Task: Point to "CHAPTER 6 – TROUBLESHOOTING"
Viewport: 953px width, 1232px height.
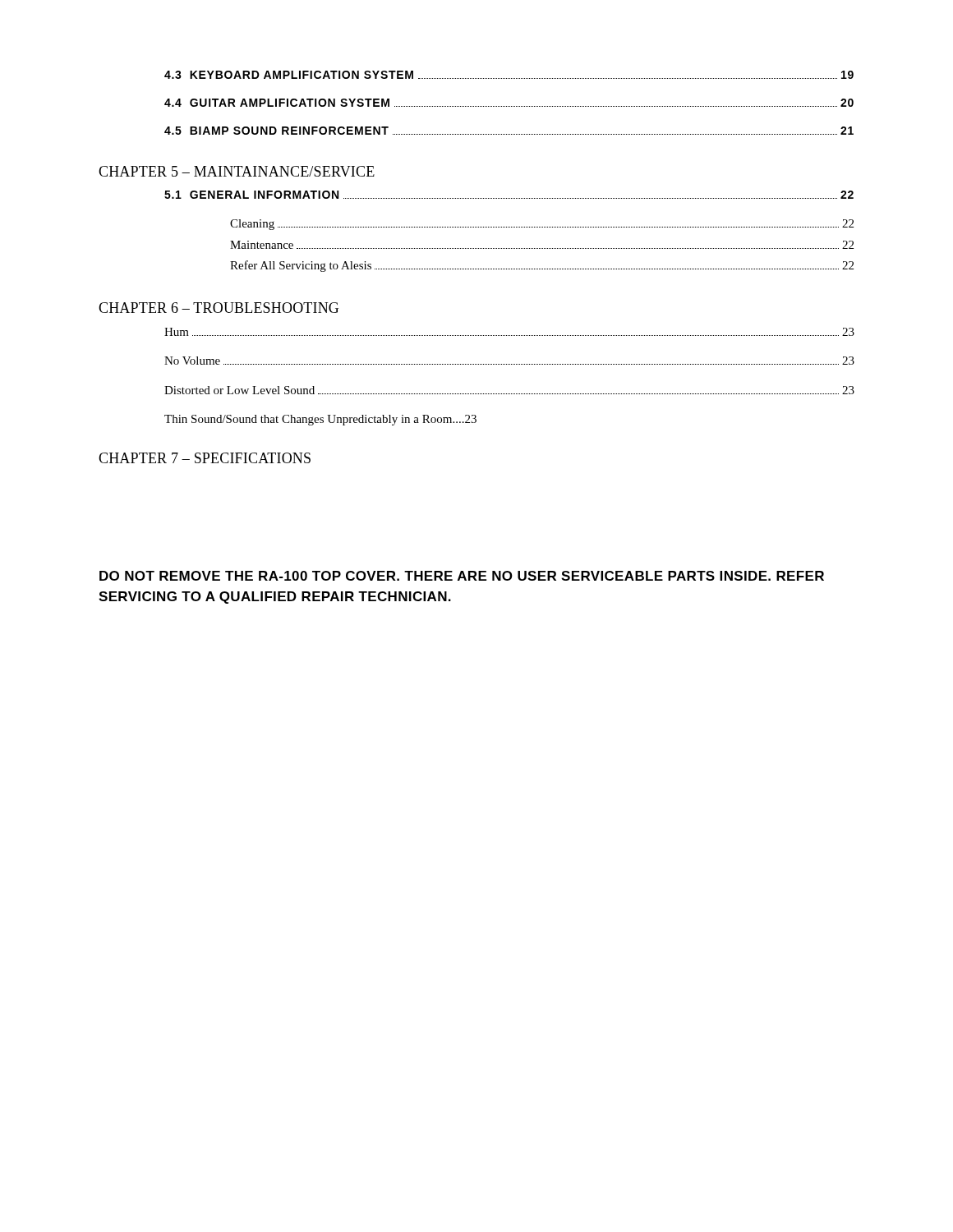Action: tap(219, 308)
